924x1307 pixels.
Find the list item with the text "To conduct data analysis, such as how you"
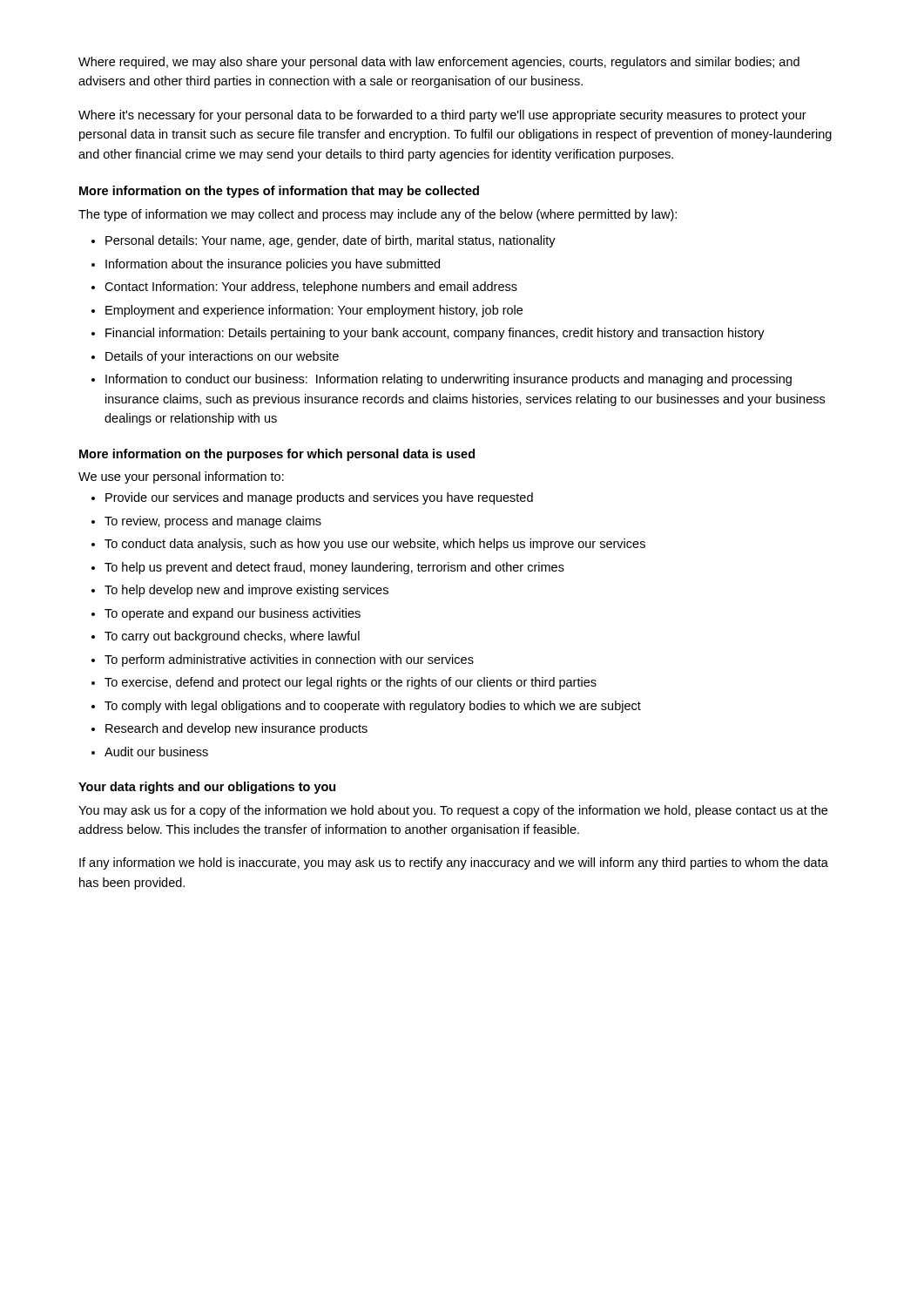375,544
